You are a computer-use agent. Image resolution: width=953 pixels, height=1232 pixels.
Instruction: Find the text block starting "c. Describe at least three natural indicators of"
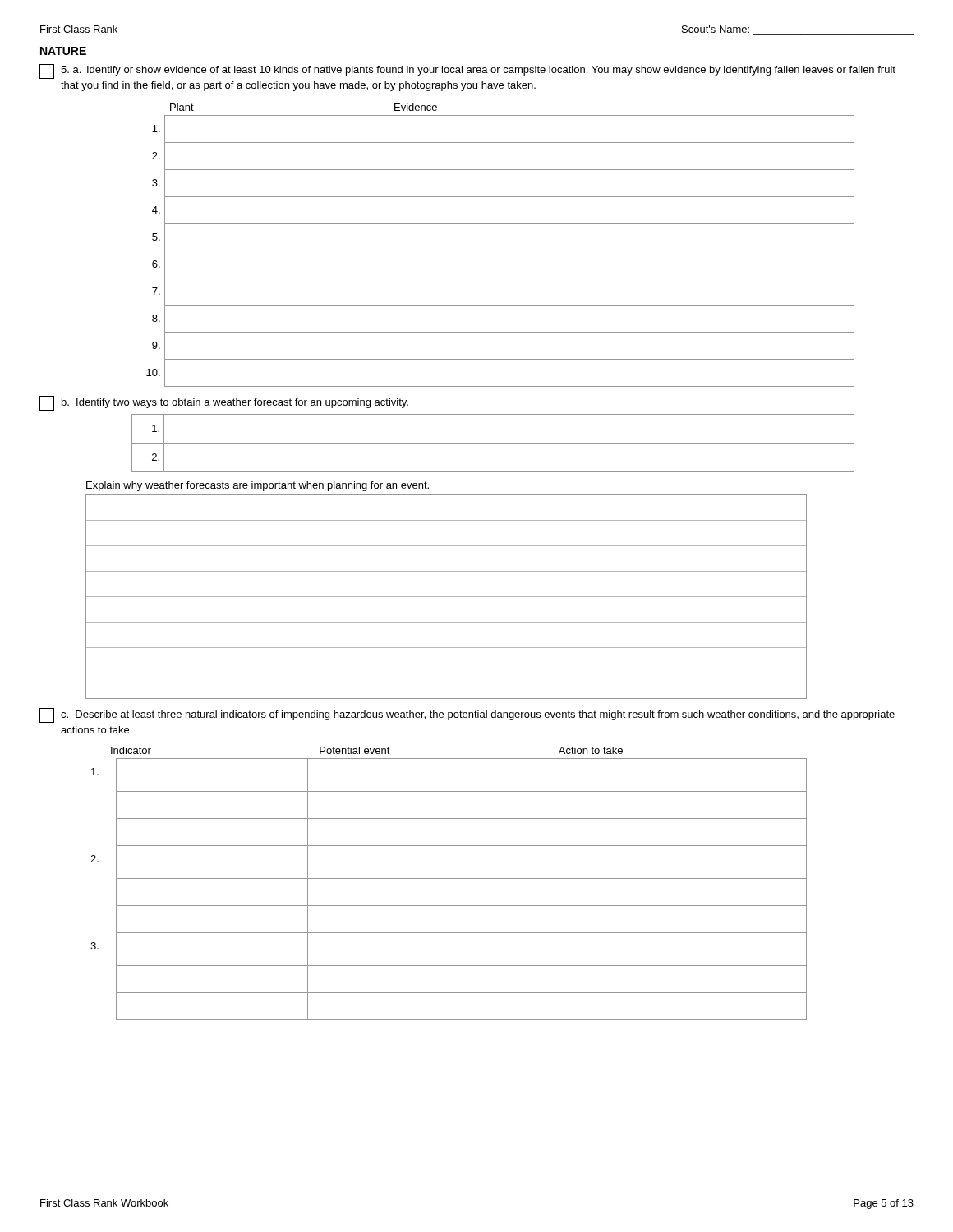pyautogui.click(x=476, y=722)
